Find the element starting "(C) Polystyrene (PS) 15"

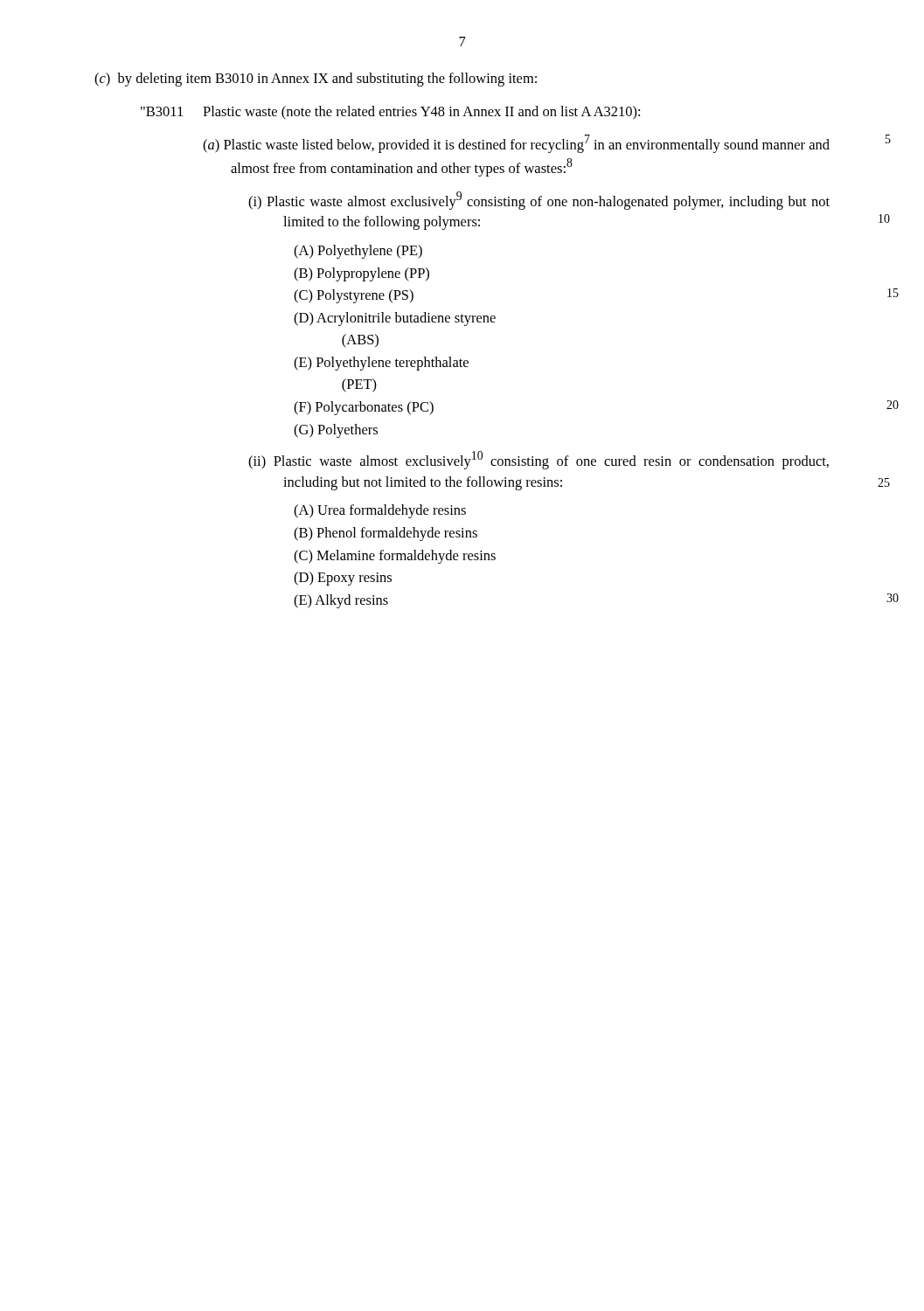point(354,296)
